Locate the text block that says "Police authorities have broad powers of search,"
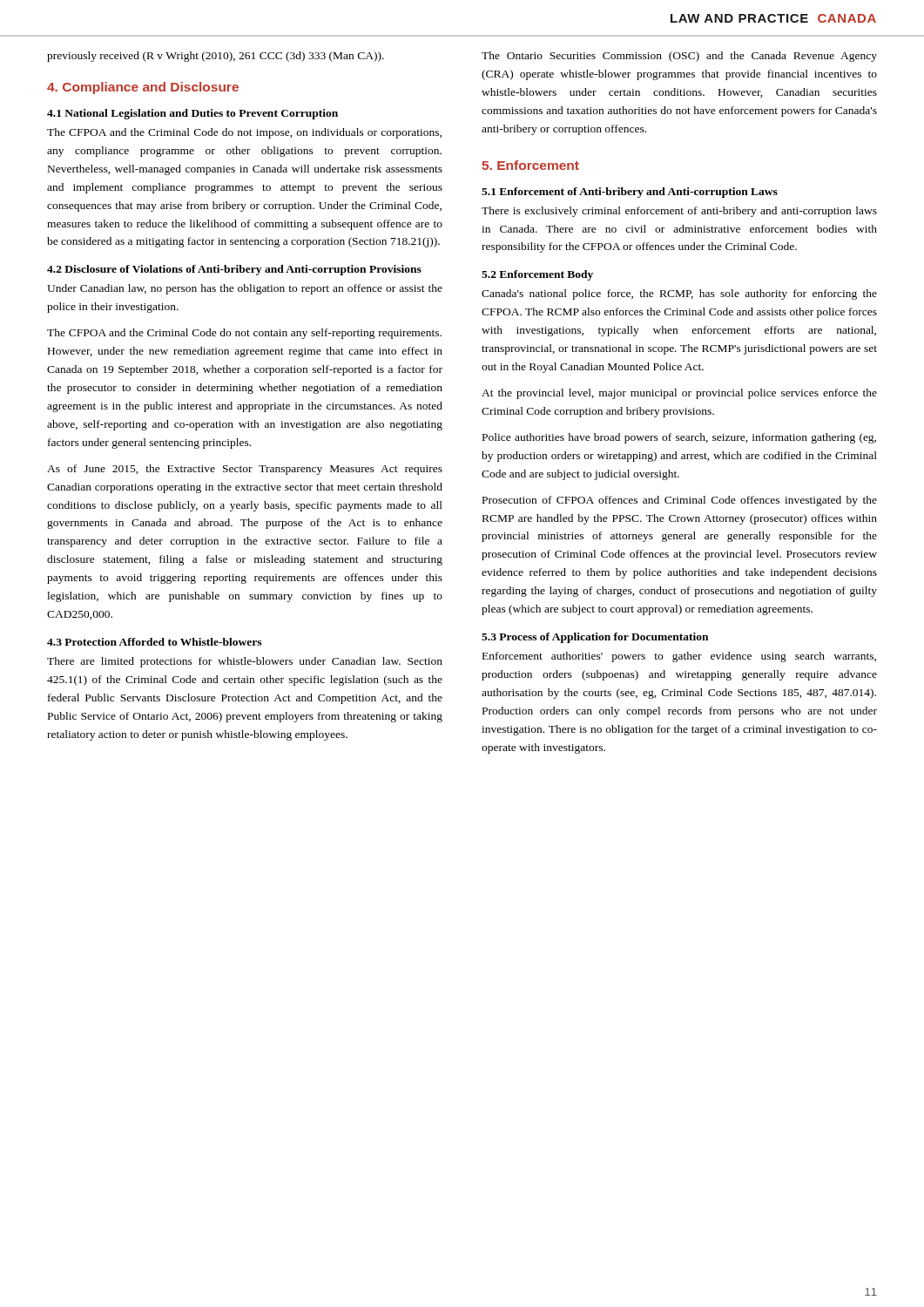The image size is (924, 1307). 679,456
